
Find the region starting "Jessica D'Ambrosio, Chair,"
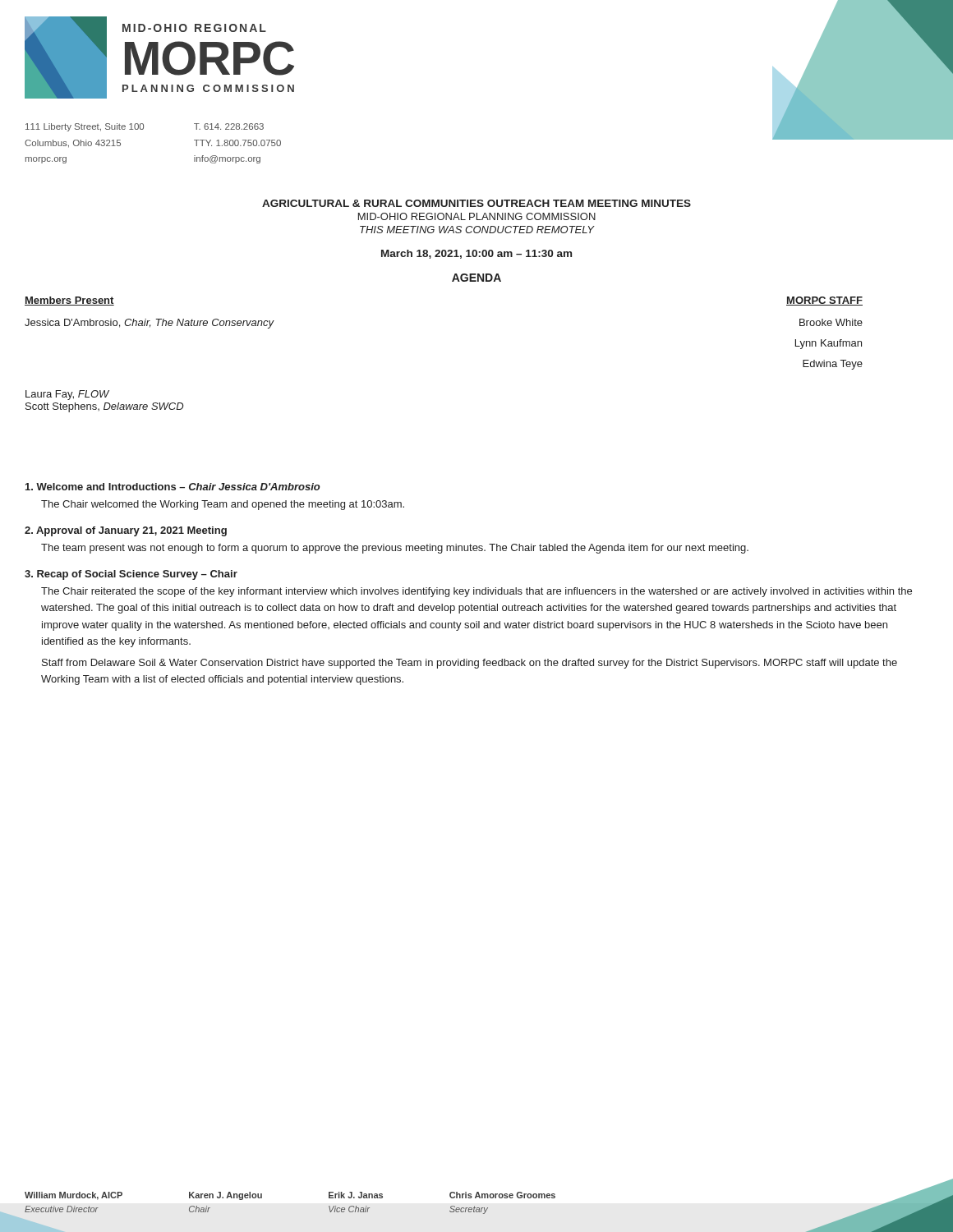149,322
